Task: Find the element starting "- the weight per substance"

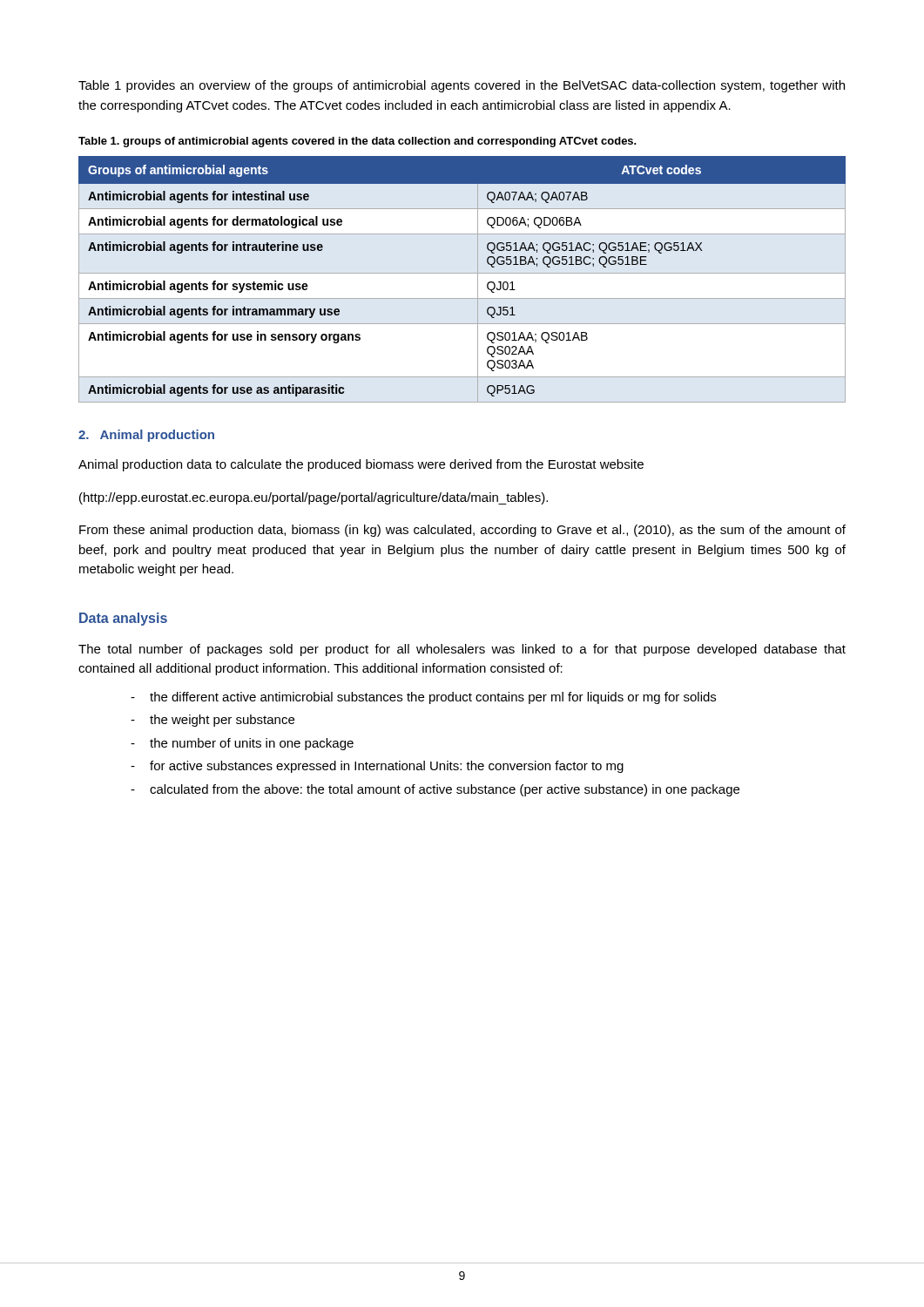Action: tap(212, 721)
